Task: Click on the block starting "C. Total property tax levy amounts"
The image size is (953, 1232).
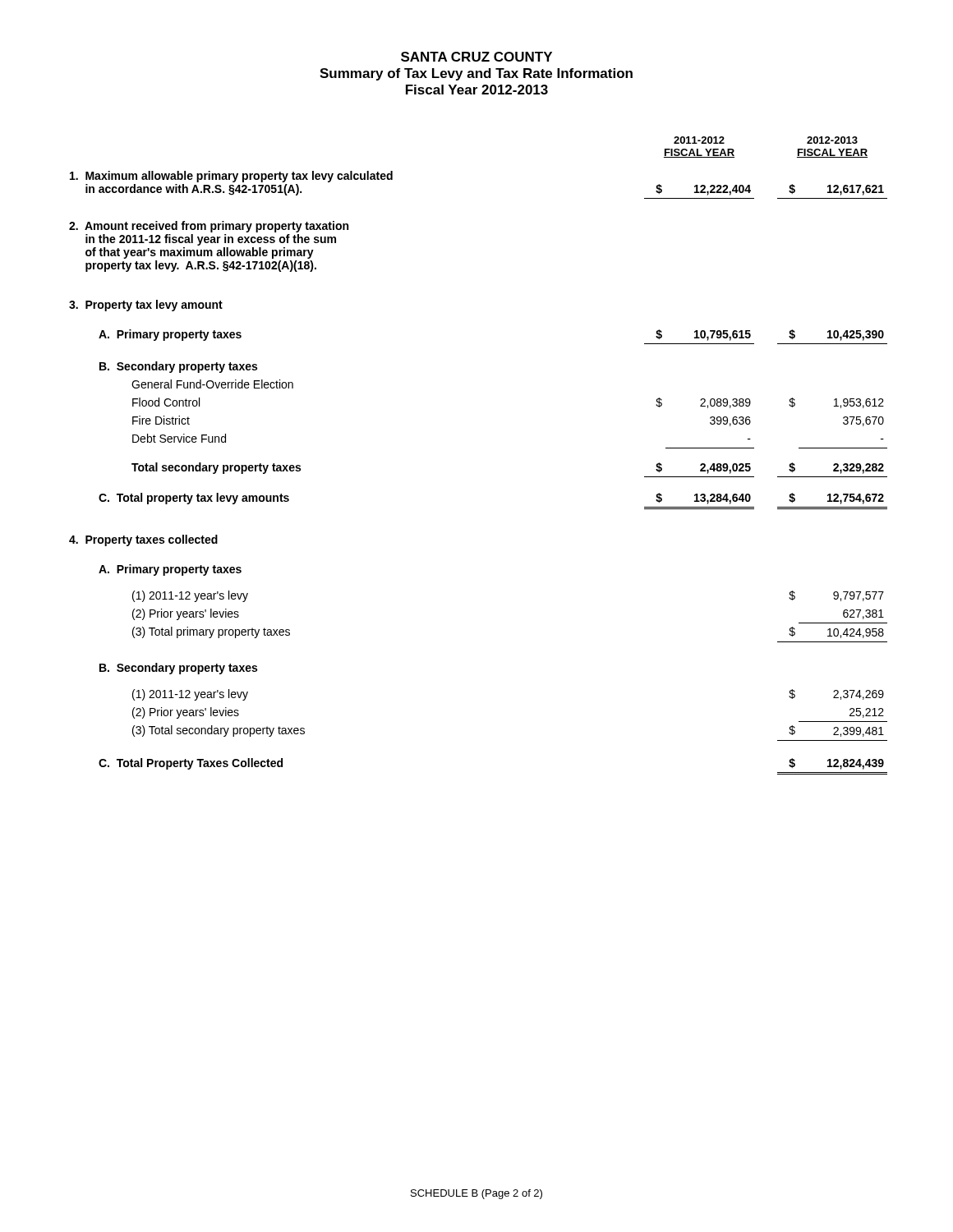Action: (x=198, y=498)
